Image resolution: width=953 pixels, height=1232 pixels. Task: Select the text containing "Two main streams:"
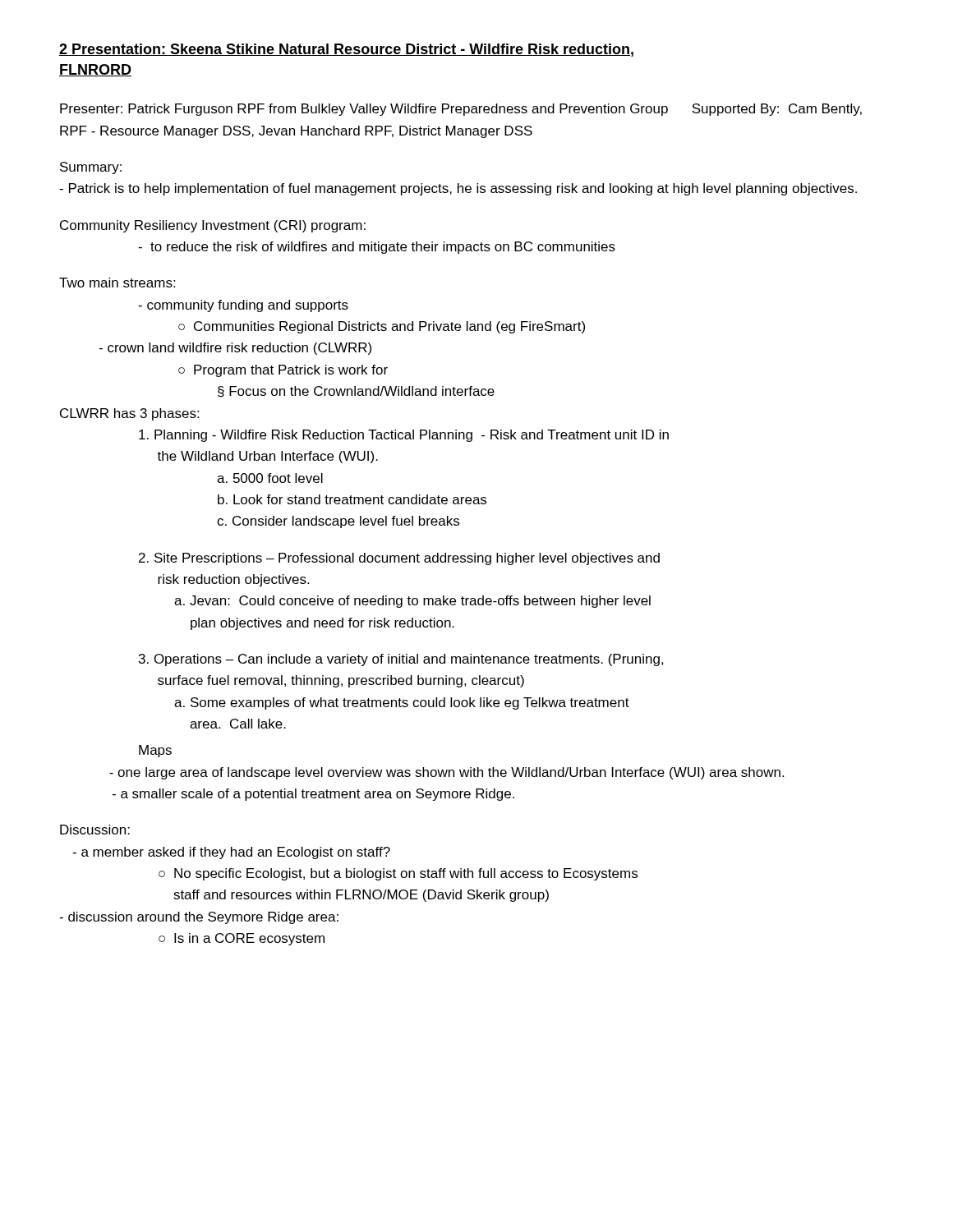click(118, 283)
